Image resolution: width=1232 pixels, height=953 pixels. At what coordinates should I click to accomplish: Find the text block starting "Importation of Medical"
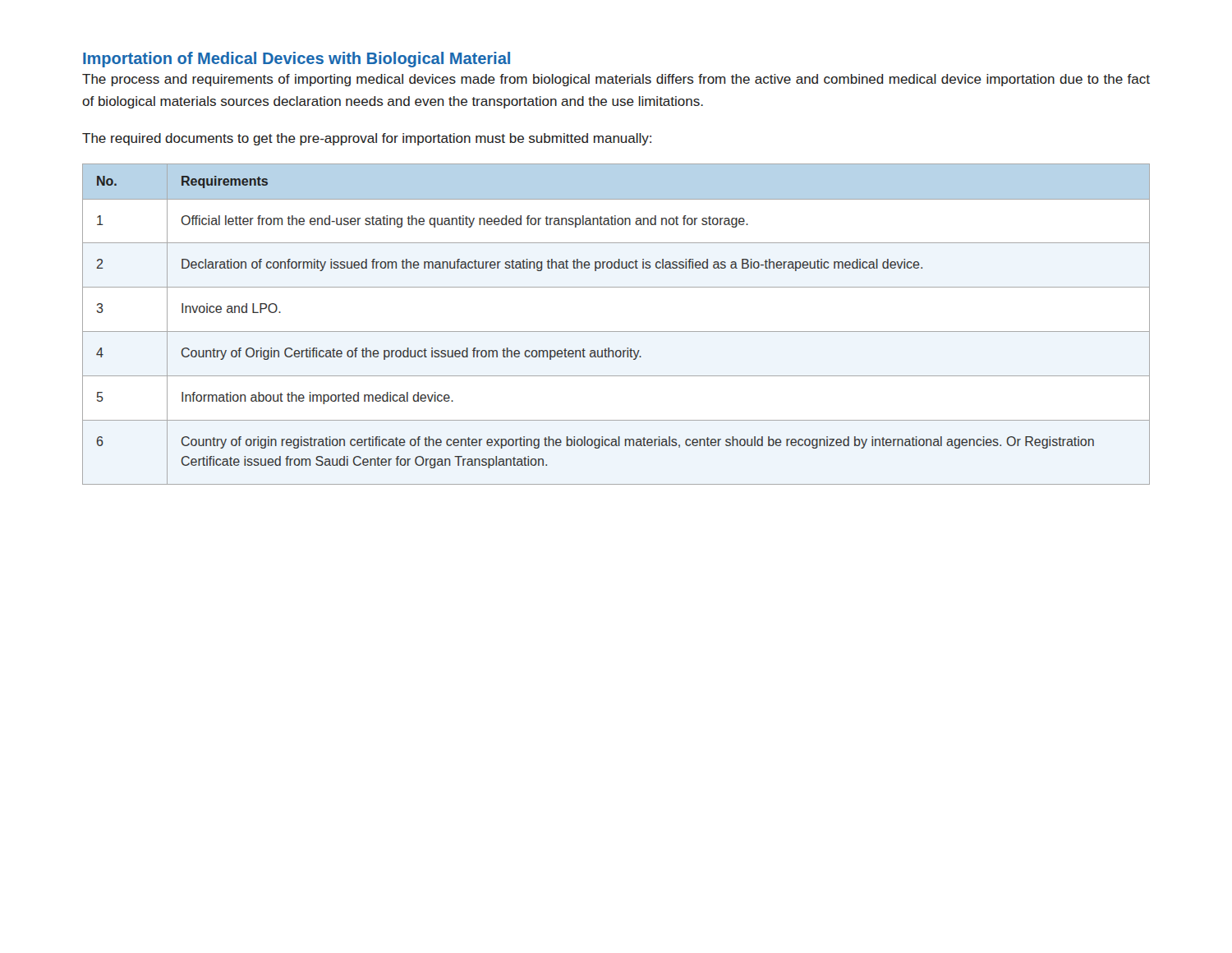point(297,58)
